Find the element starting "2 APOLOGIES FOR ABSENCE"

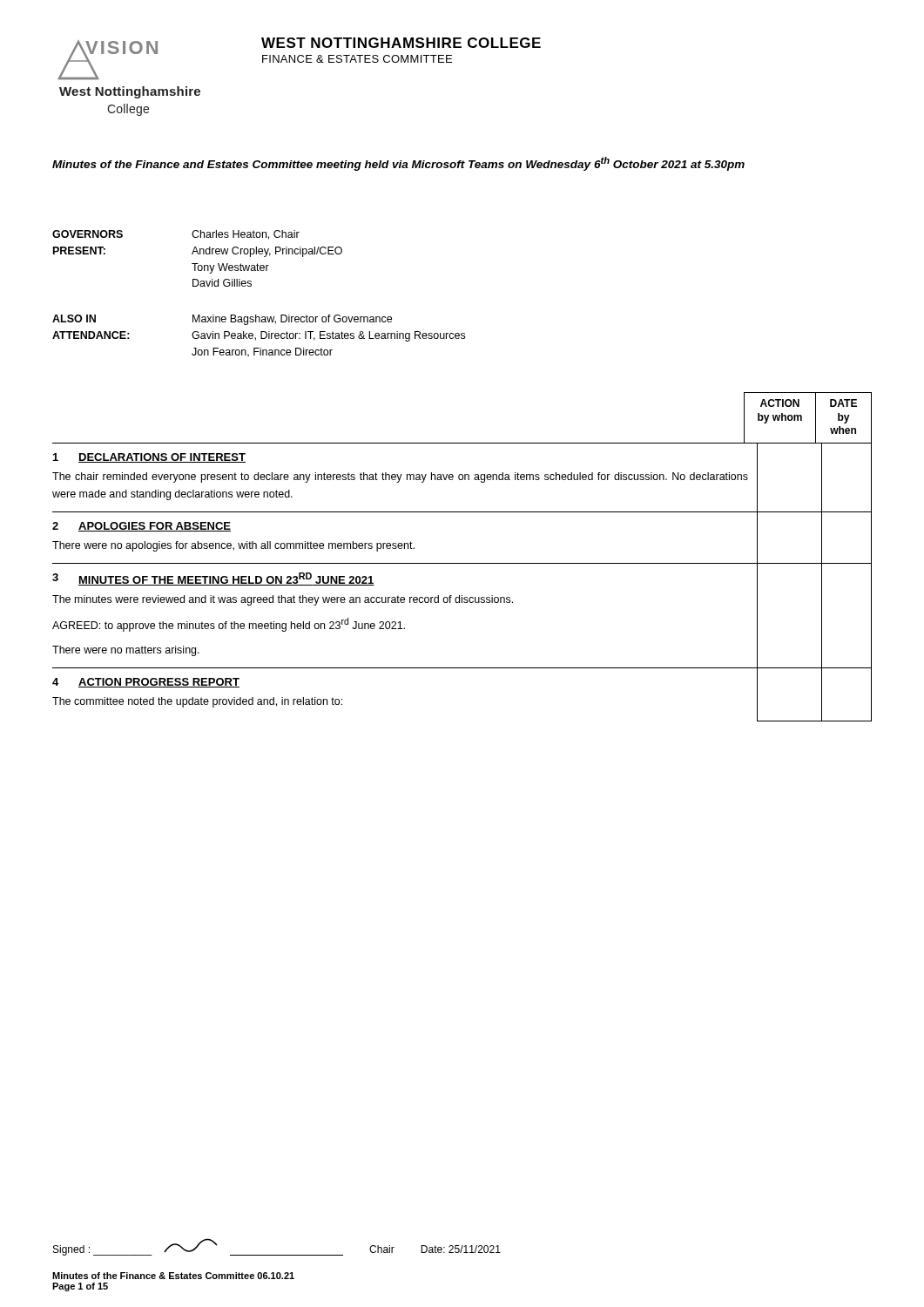[142, 526]
